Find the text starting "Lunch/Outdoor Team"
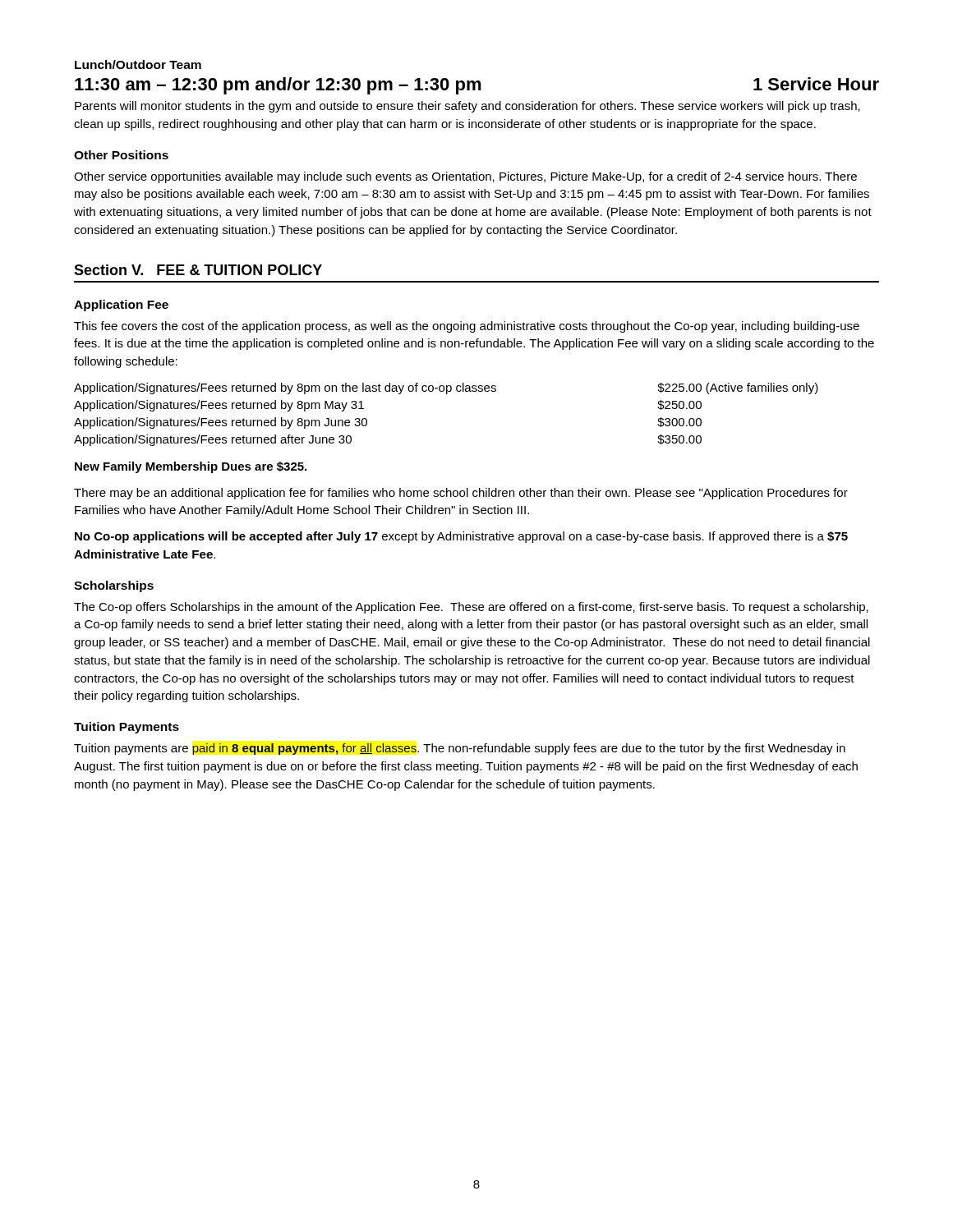 tap(138, 64)
